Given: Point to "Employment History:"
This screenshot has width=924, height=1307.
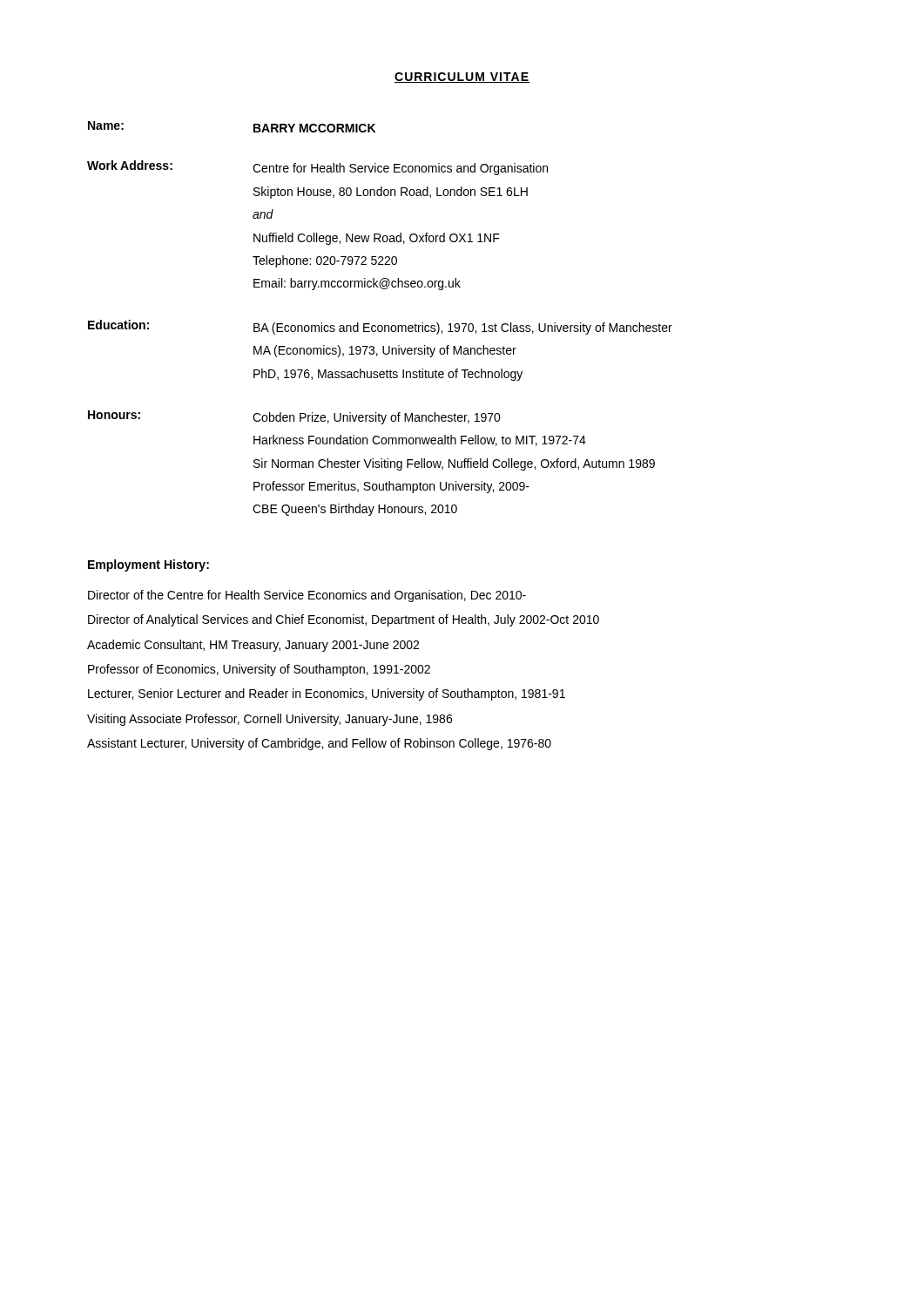Looking at the screenshot, I should coord(148,565).
